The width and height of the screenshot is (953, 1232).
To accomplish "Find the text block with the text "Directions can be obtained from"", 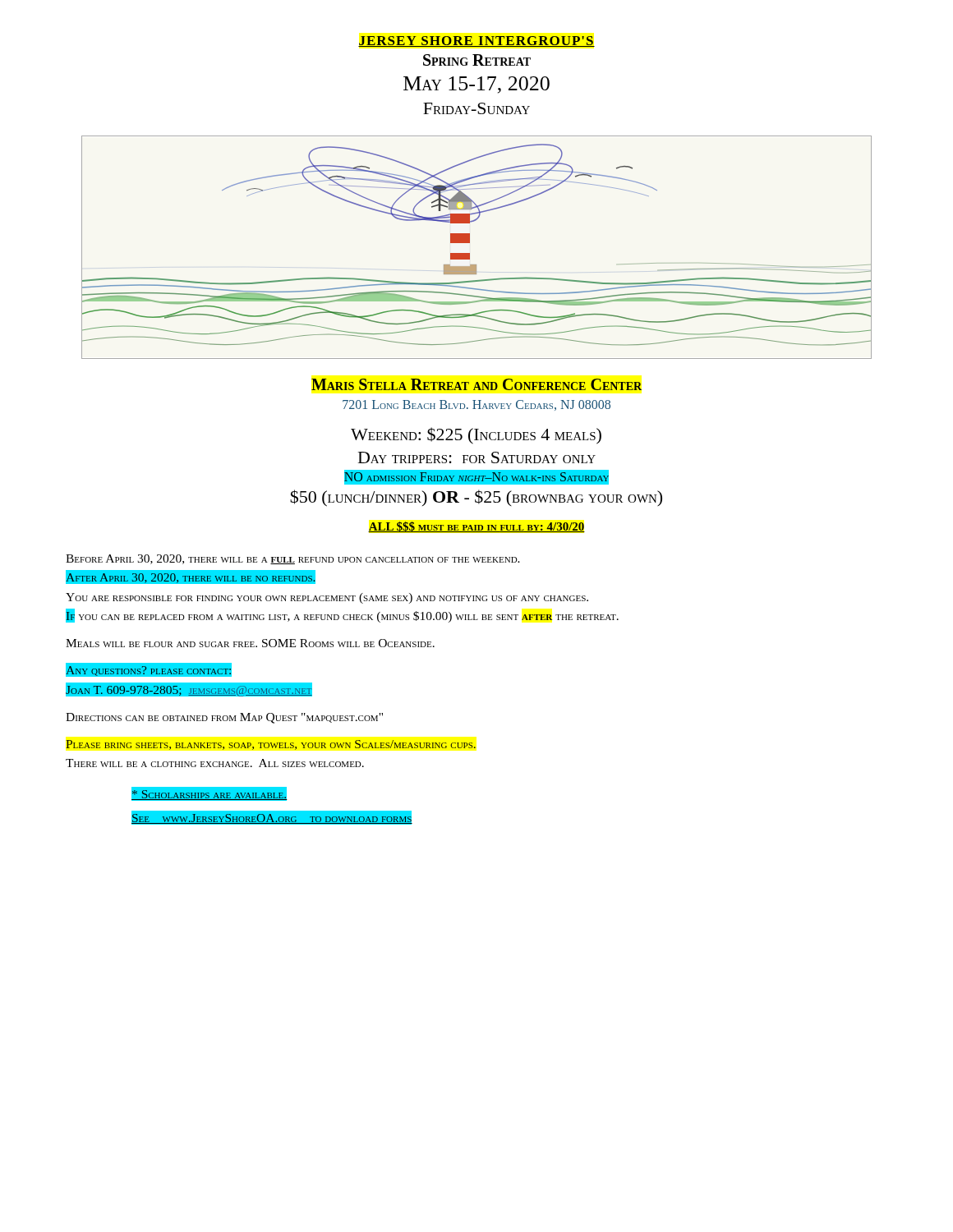I will (225, 716).
